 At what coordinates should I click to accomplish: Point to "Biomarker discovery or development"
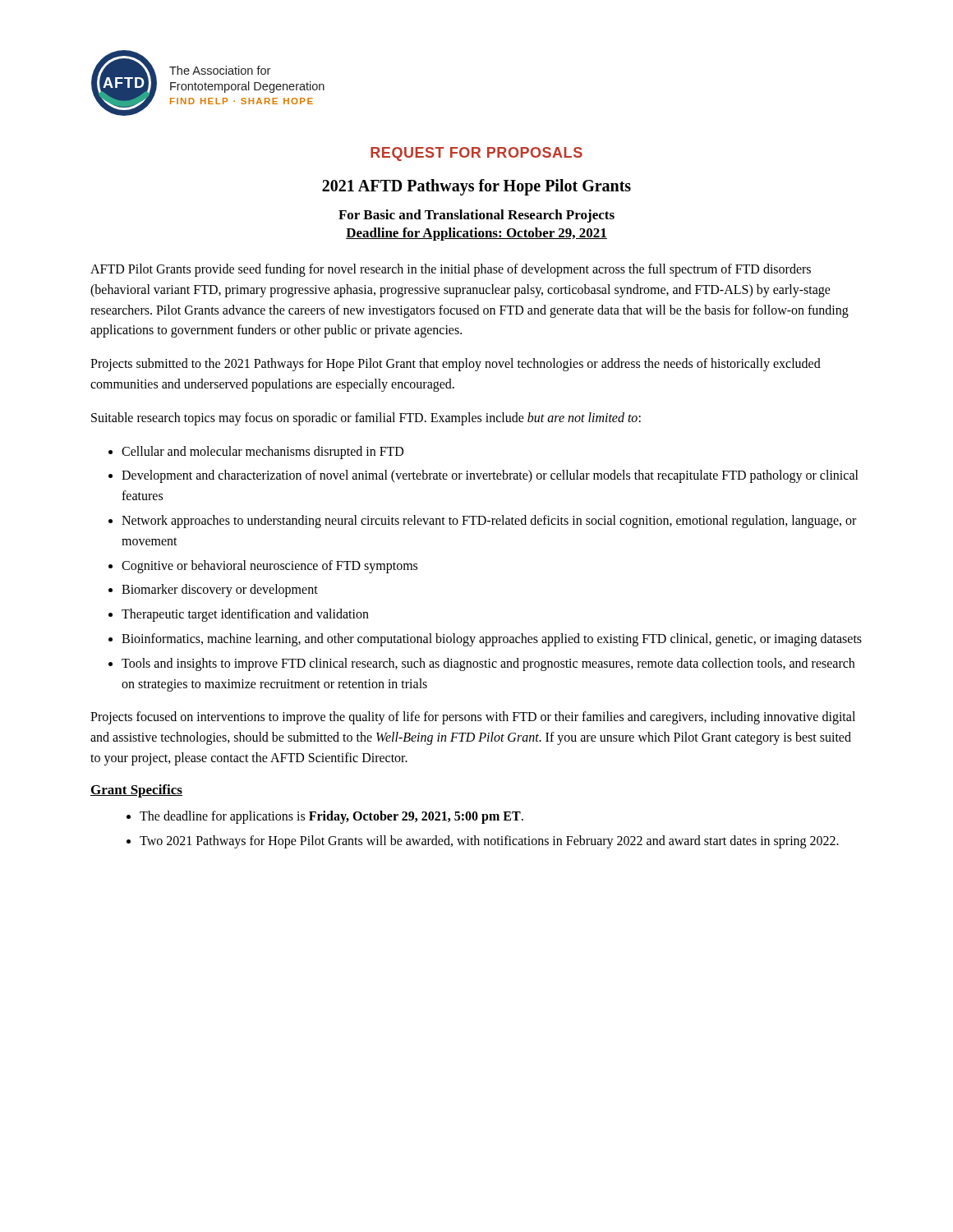coord(220,590)
